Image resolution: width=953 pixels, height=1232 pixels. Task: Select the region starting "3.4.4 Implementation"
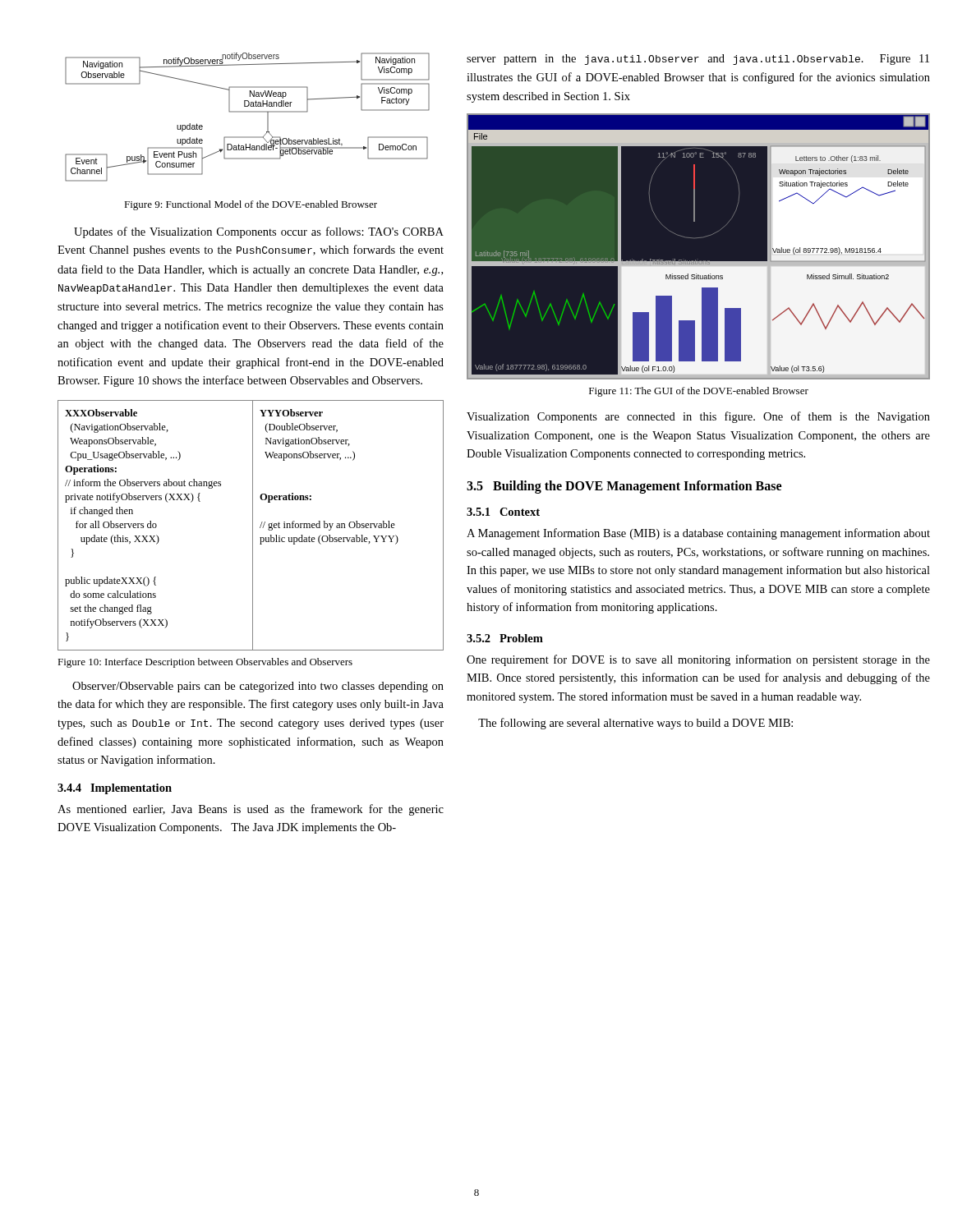point(115,787)
